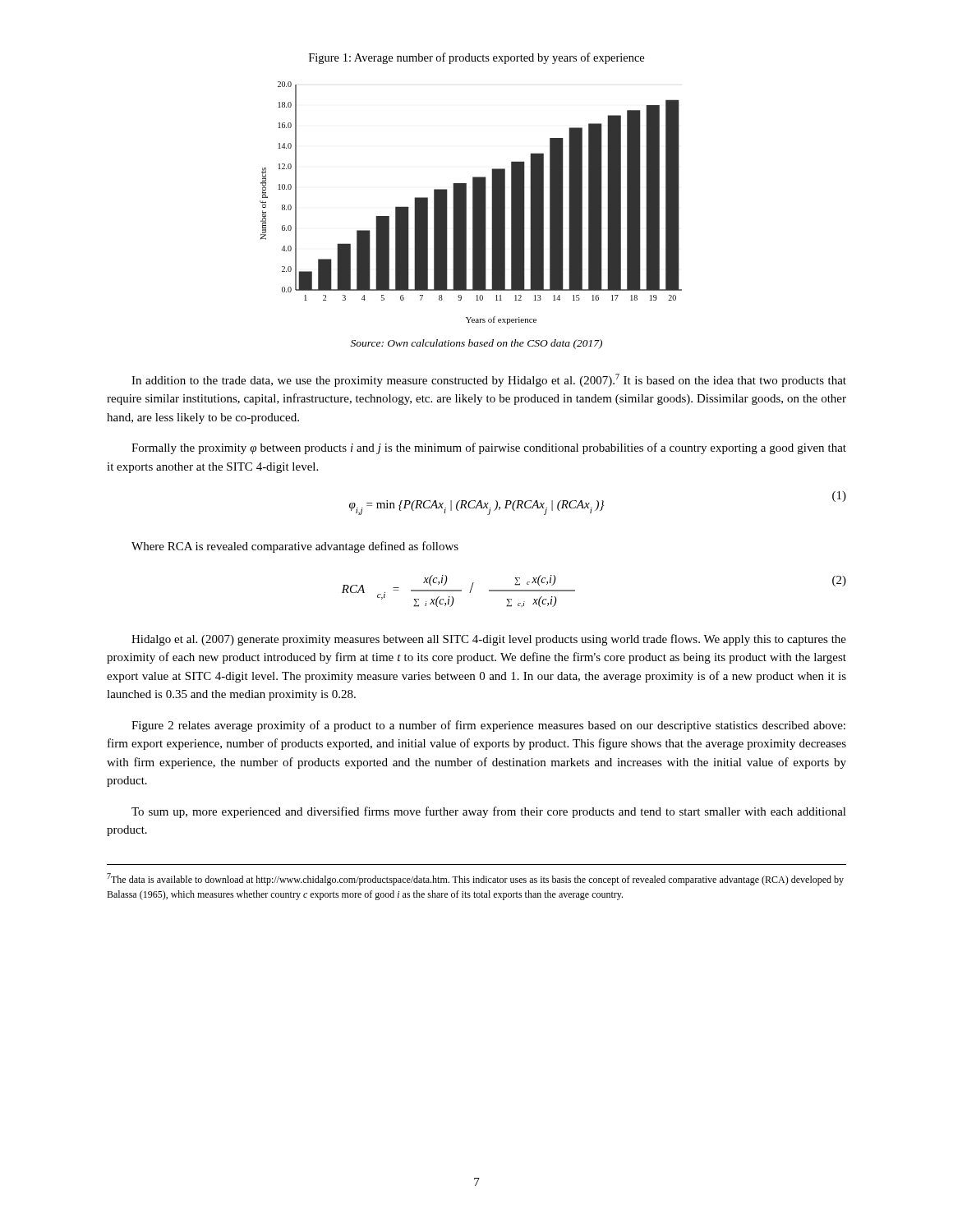The image size is (953, 1232).
Task: Find the formula with the text "φi,j = min {P(RCAxi | (RCAxj ), P(RCAxj"
Action: tap(575, 504)
